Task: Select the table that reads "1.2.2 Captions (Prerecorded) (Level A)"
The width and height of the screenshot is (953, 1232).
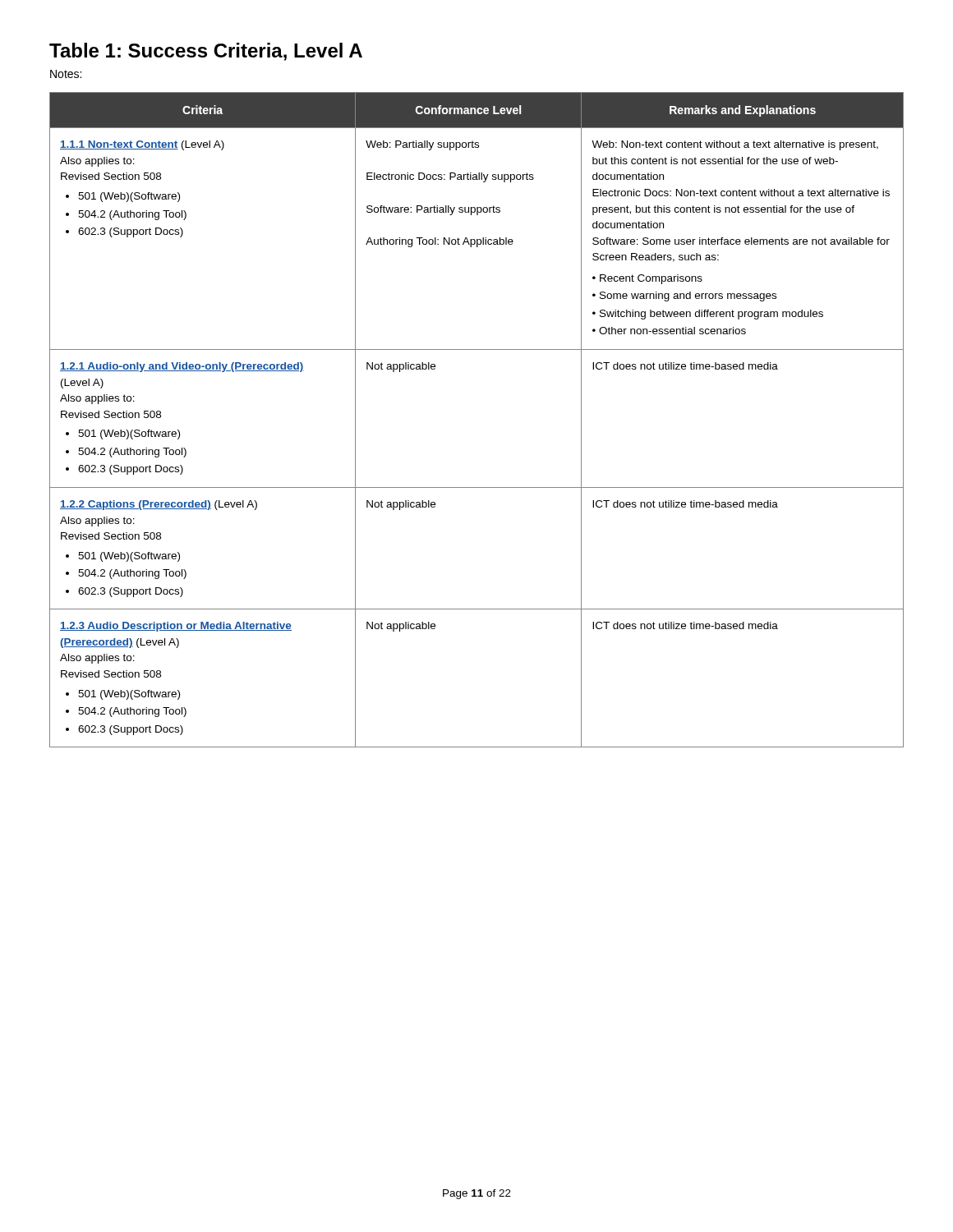Action: tap(476, 420)
